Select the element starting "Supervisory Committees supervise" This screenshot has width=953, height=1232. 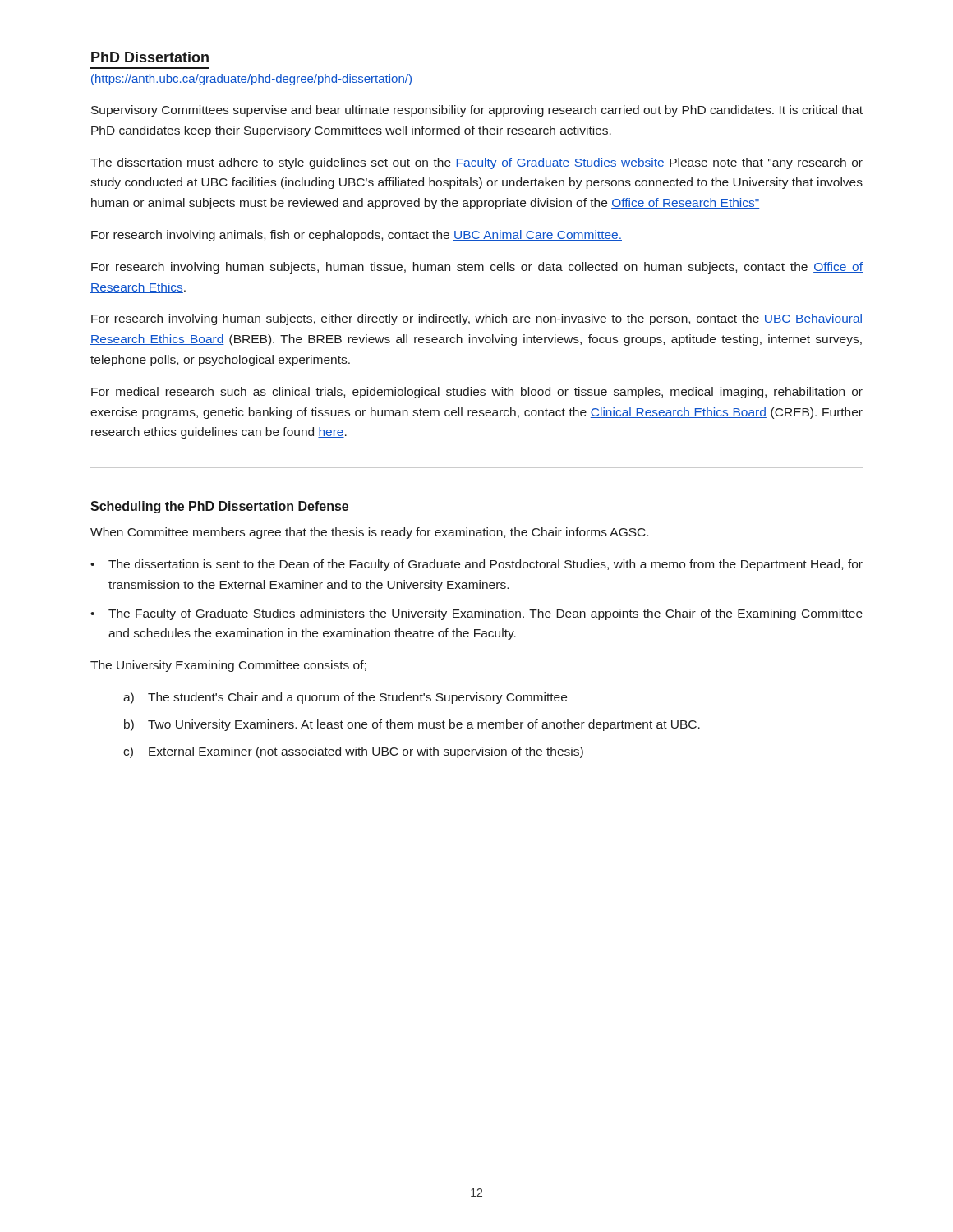tap(476, 120)
